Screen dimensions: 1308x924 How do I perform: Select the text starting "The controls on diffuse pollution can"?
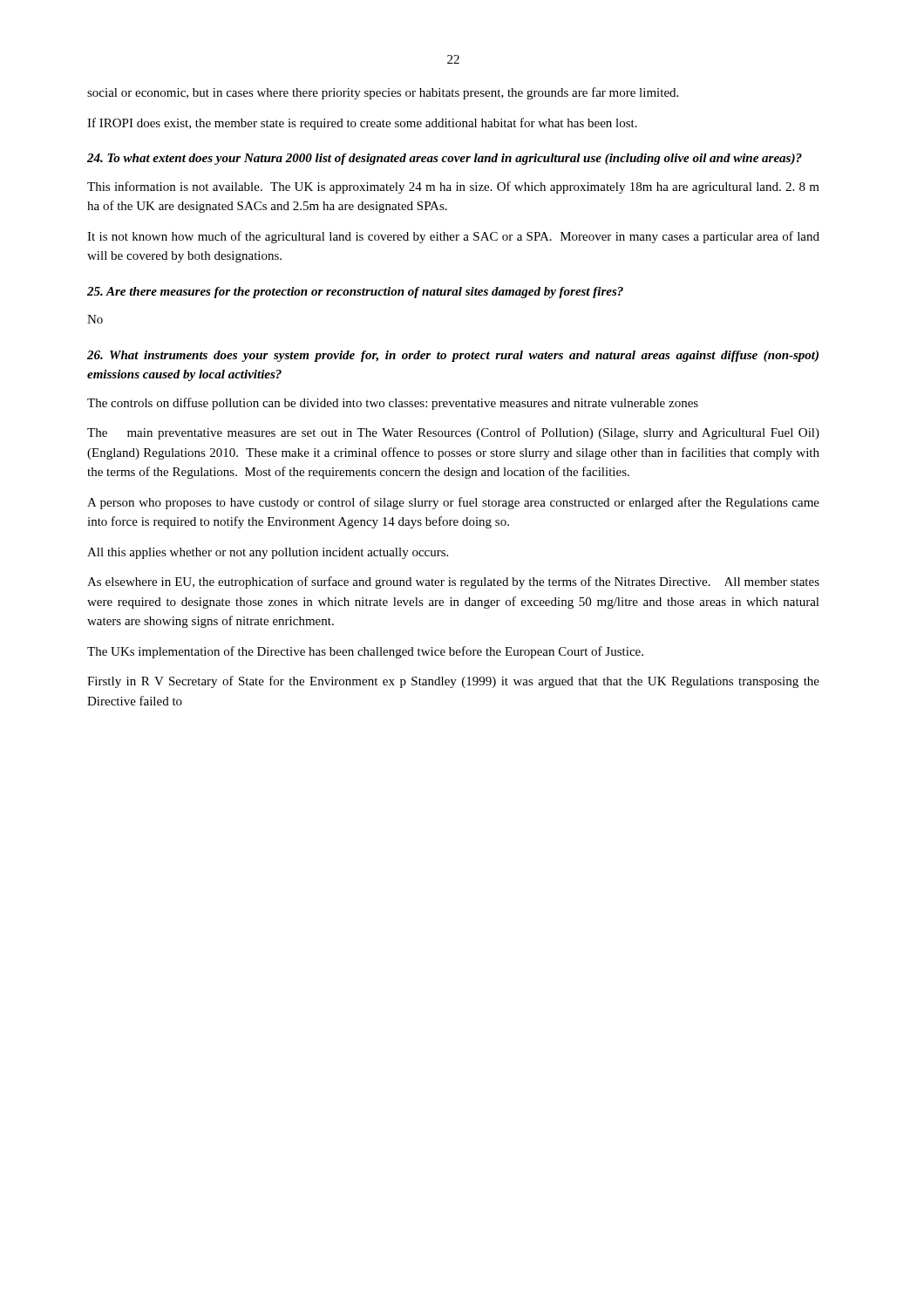tap(393, 402)
